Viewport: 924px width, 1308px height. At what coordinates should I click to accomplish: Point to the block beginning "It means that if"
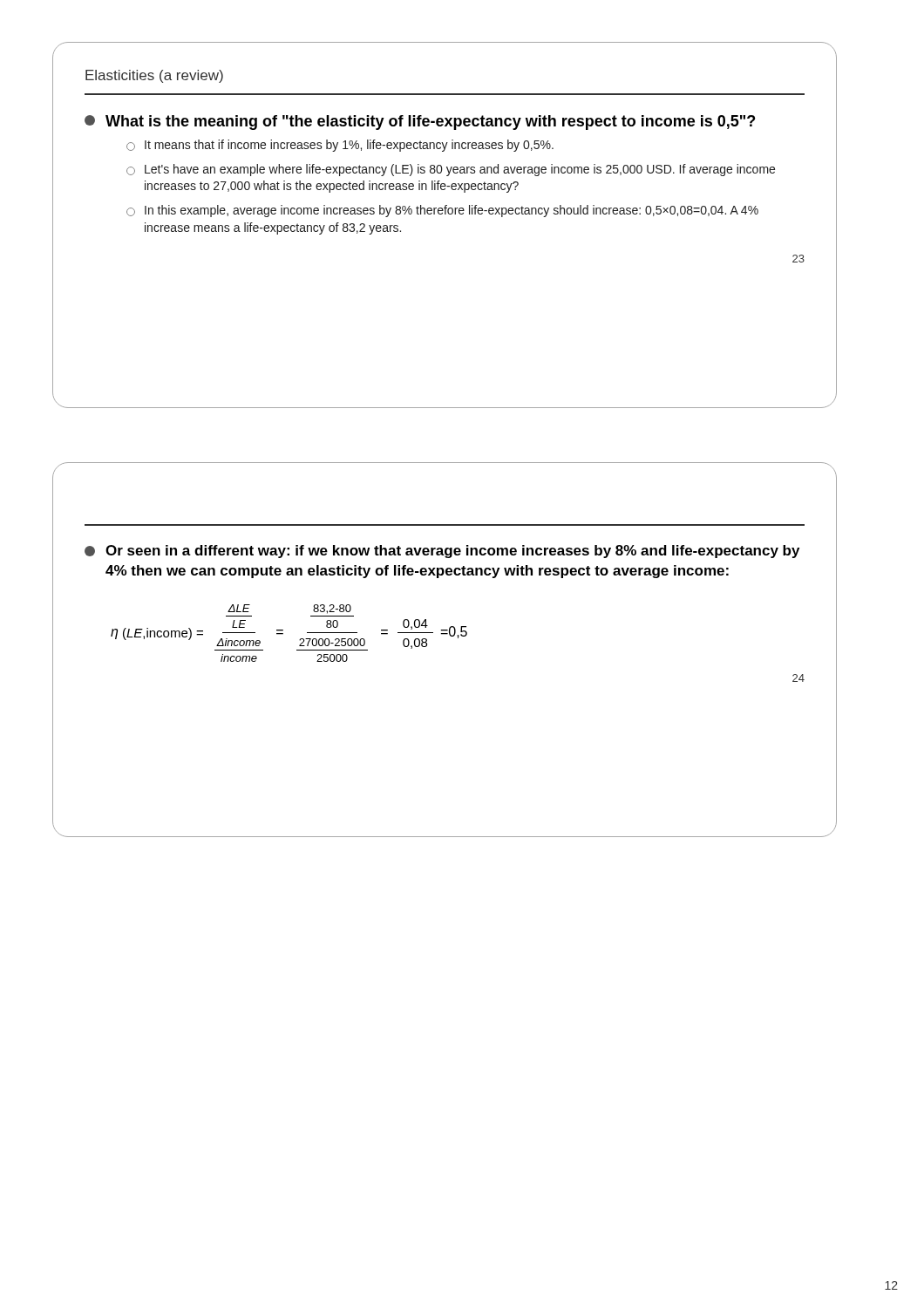pyautogui.click(x=340, y=146)
